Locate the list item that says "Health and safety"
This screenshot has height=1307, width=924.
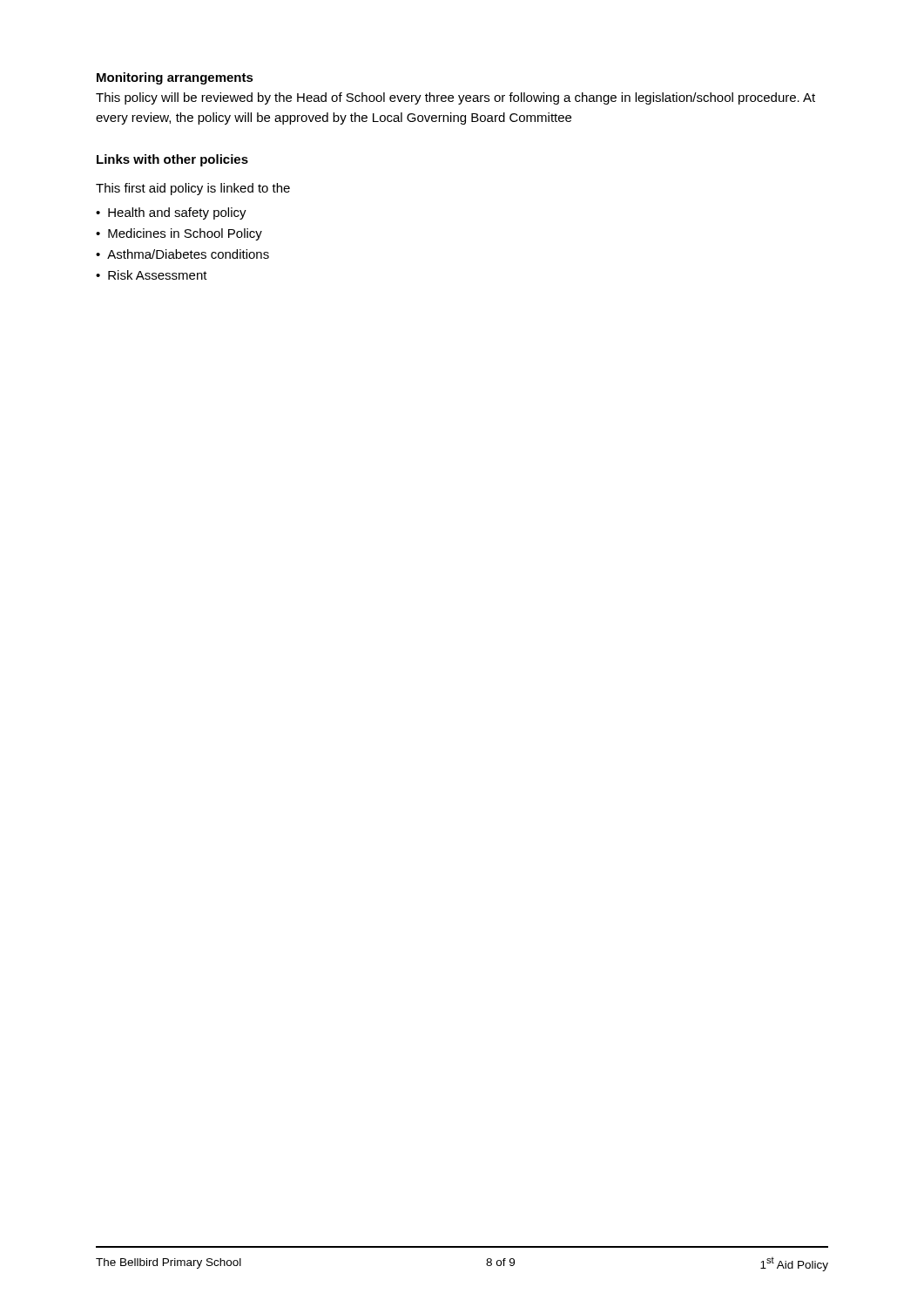point(177,212)
